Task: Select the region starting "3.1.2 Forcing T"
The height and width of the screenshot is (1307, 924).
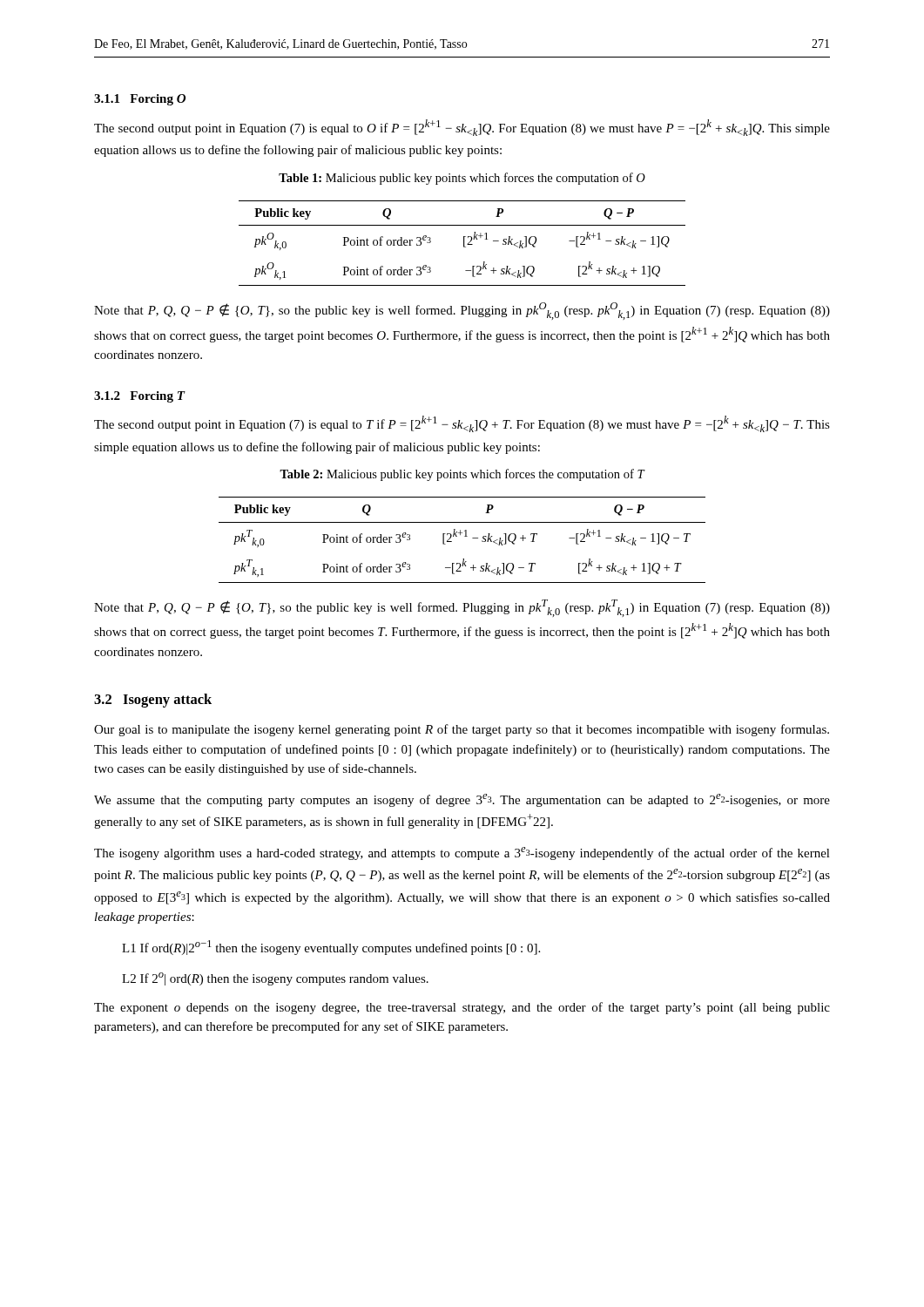Action: pyautogui.click(x=140, y=397)
